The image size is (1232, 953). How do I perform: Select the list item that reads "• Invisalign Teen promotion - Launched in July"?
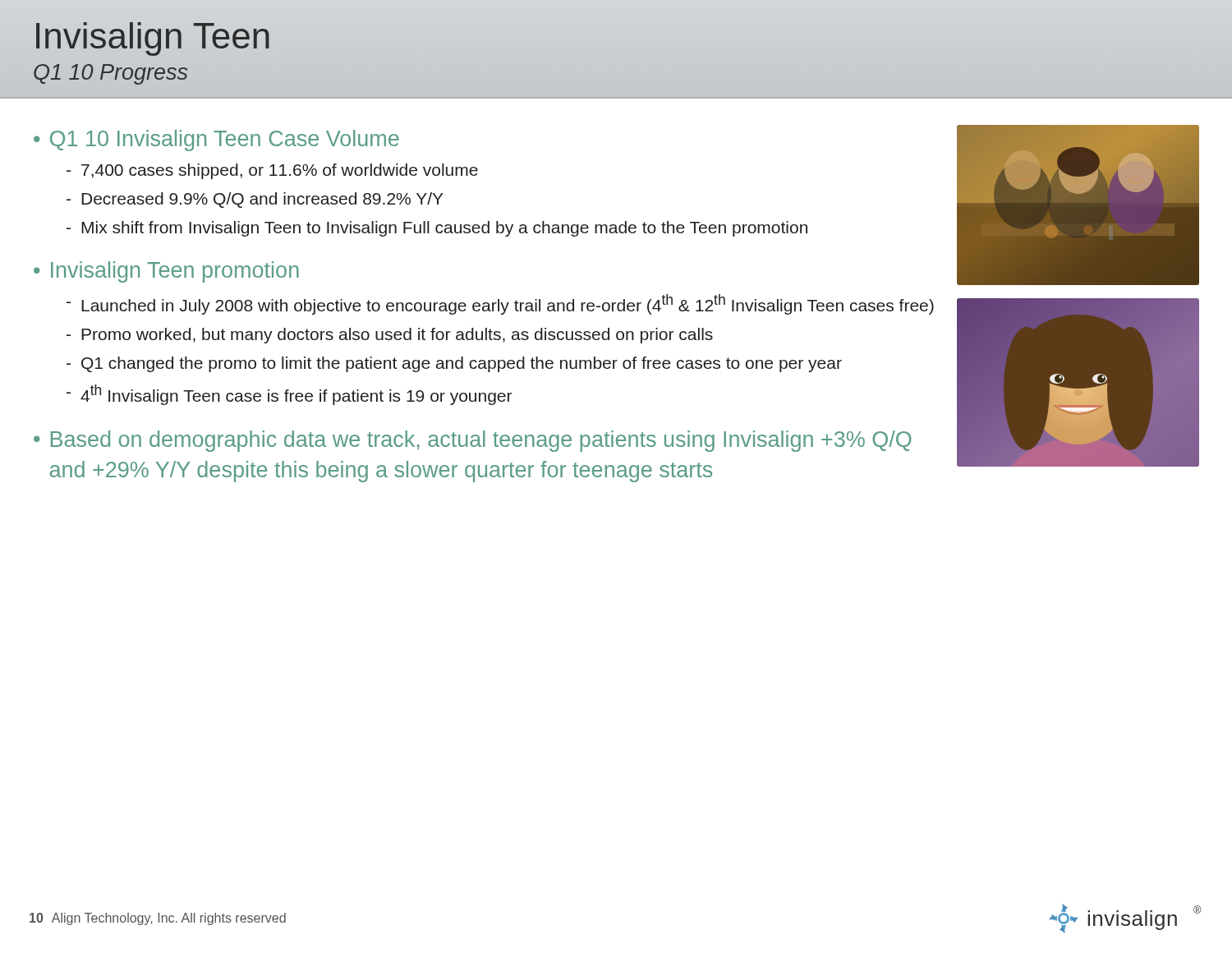[x=485, y=332]
